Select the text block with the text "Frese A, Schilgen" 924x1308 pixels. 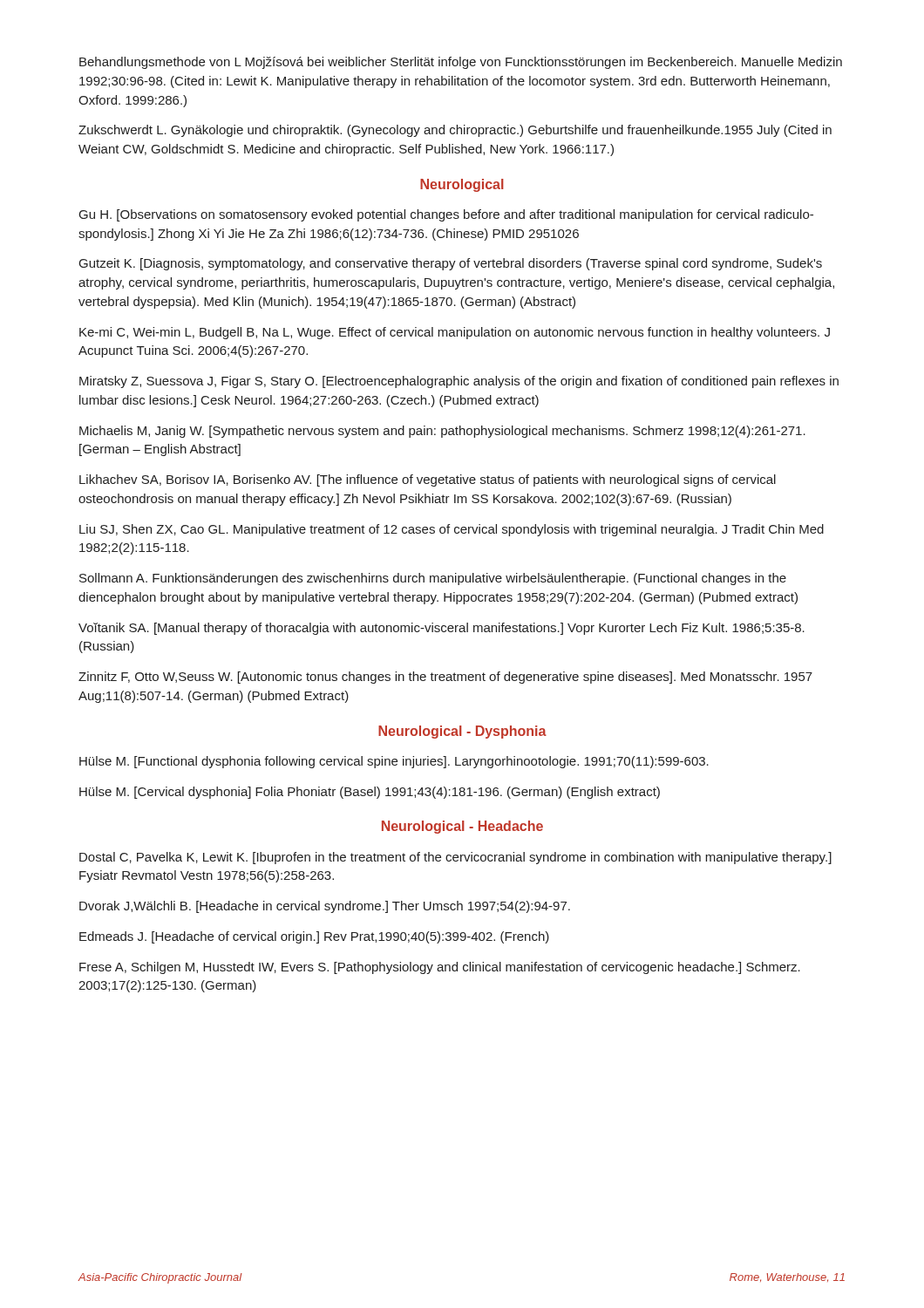pyautogui.click(x=462, y=976)
